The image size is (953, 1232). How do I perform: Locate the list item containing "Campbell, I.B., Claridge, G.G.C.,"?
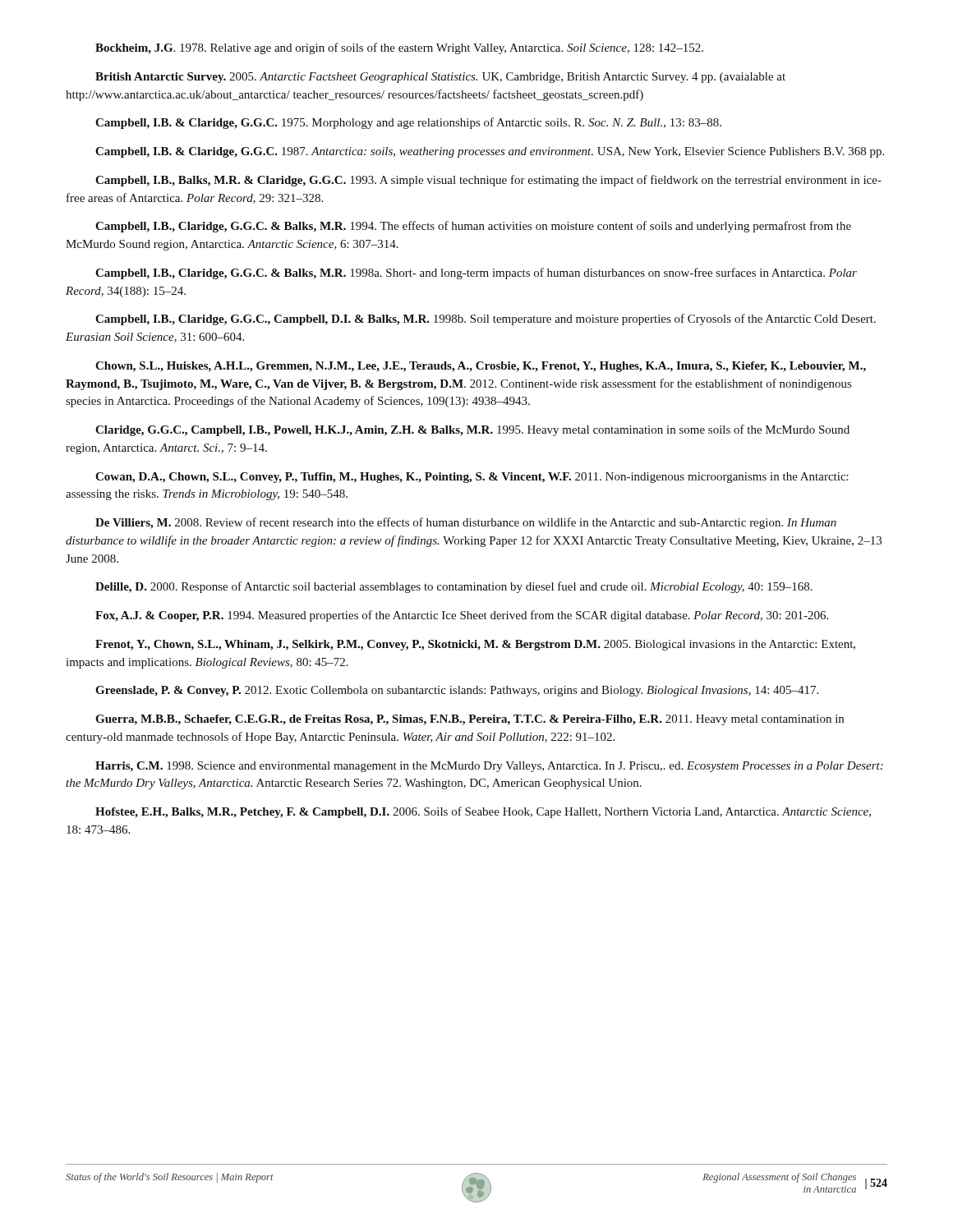(x=471, y=328)
